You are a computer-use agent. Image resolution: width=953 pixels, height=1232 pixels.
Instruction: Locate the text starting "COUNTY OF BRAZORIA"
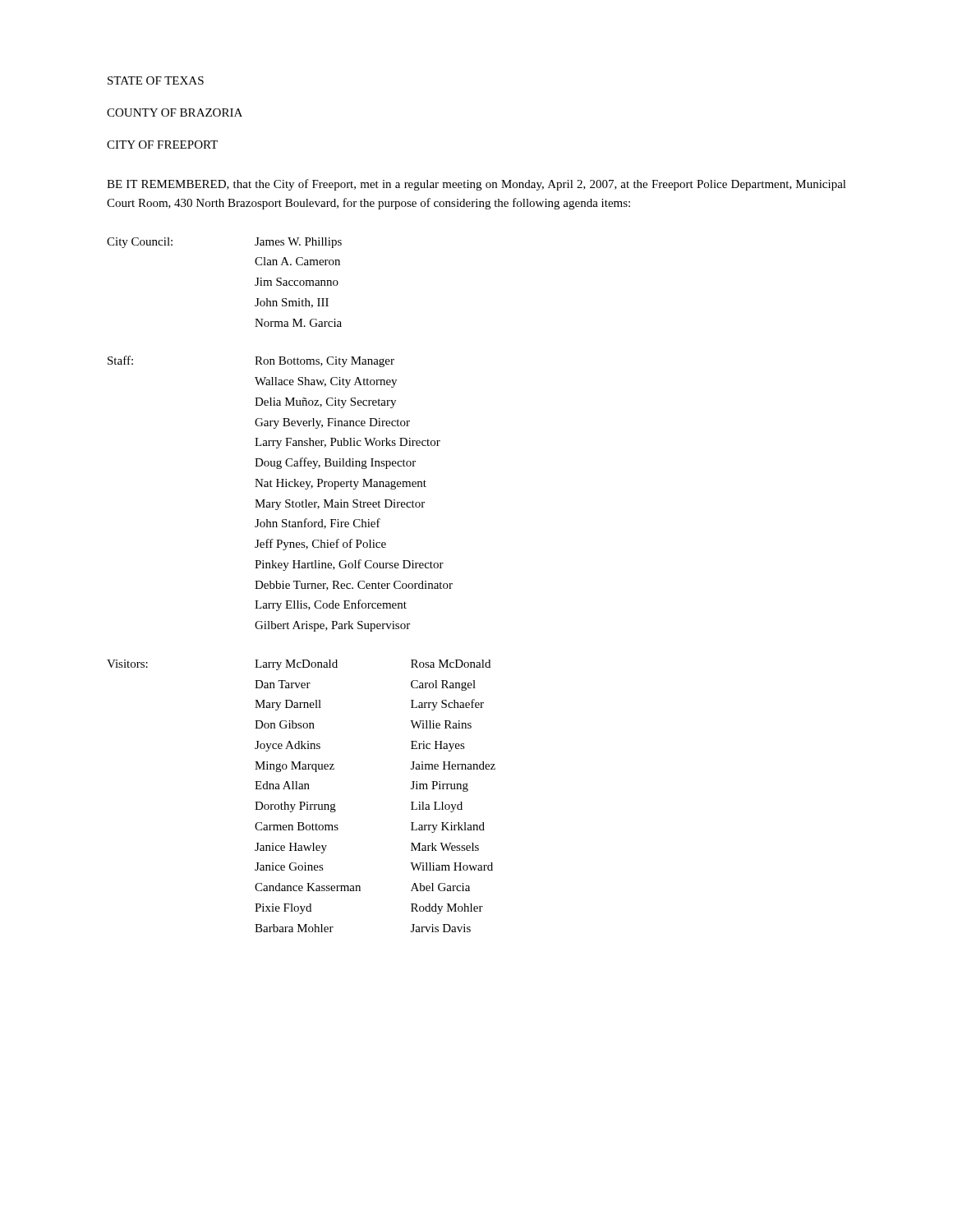click(x=175, y=113)
